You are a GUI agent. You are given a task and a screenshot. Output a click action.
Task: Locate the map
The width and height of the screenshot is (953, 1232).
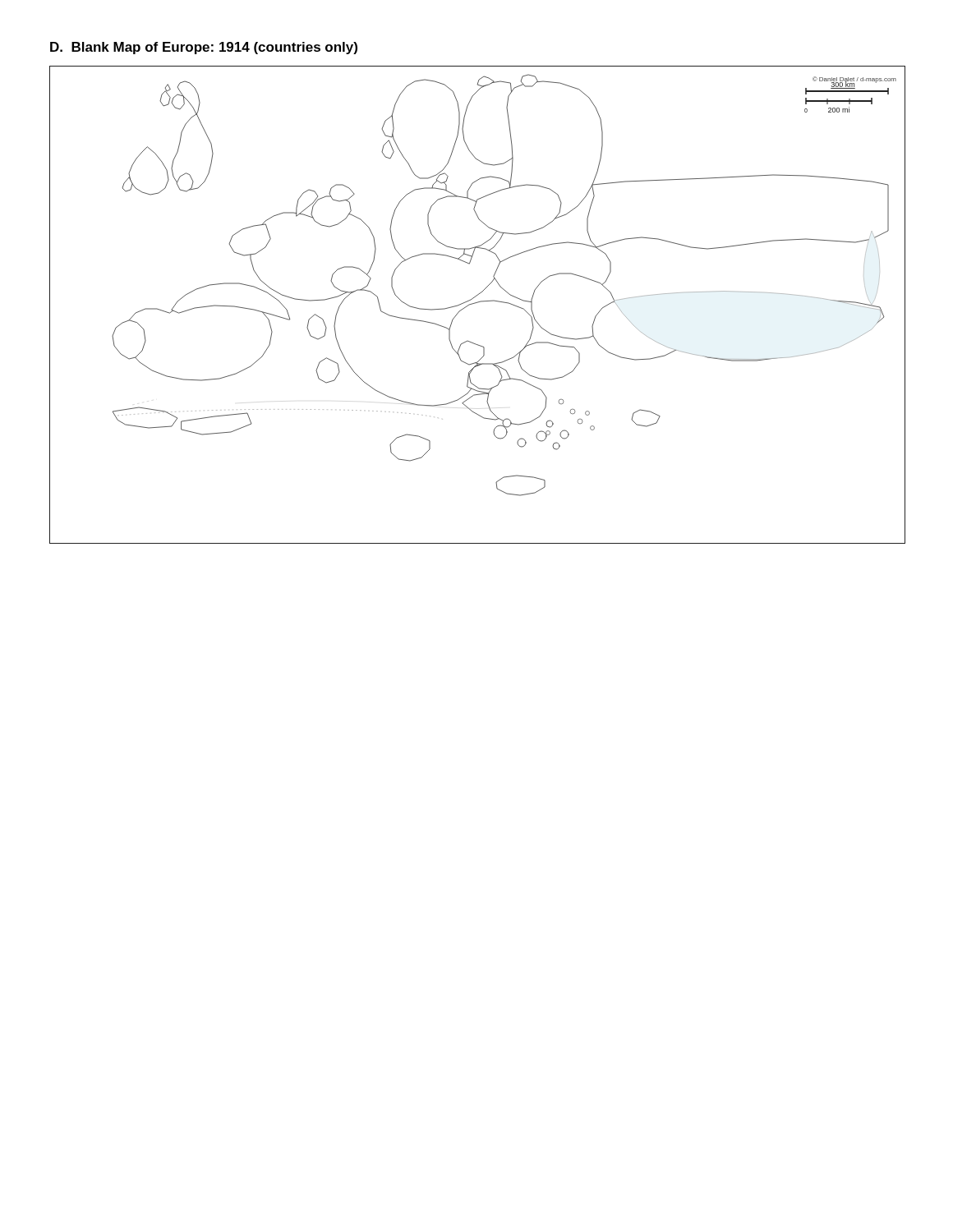477,305
